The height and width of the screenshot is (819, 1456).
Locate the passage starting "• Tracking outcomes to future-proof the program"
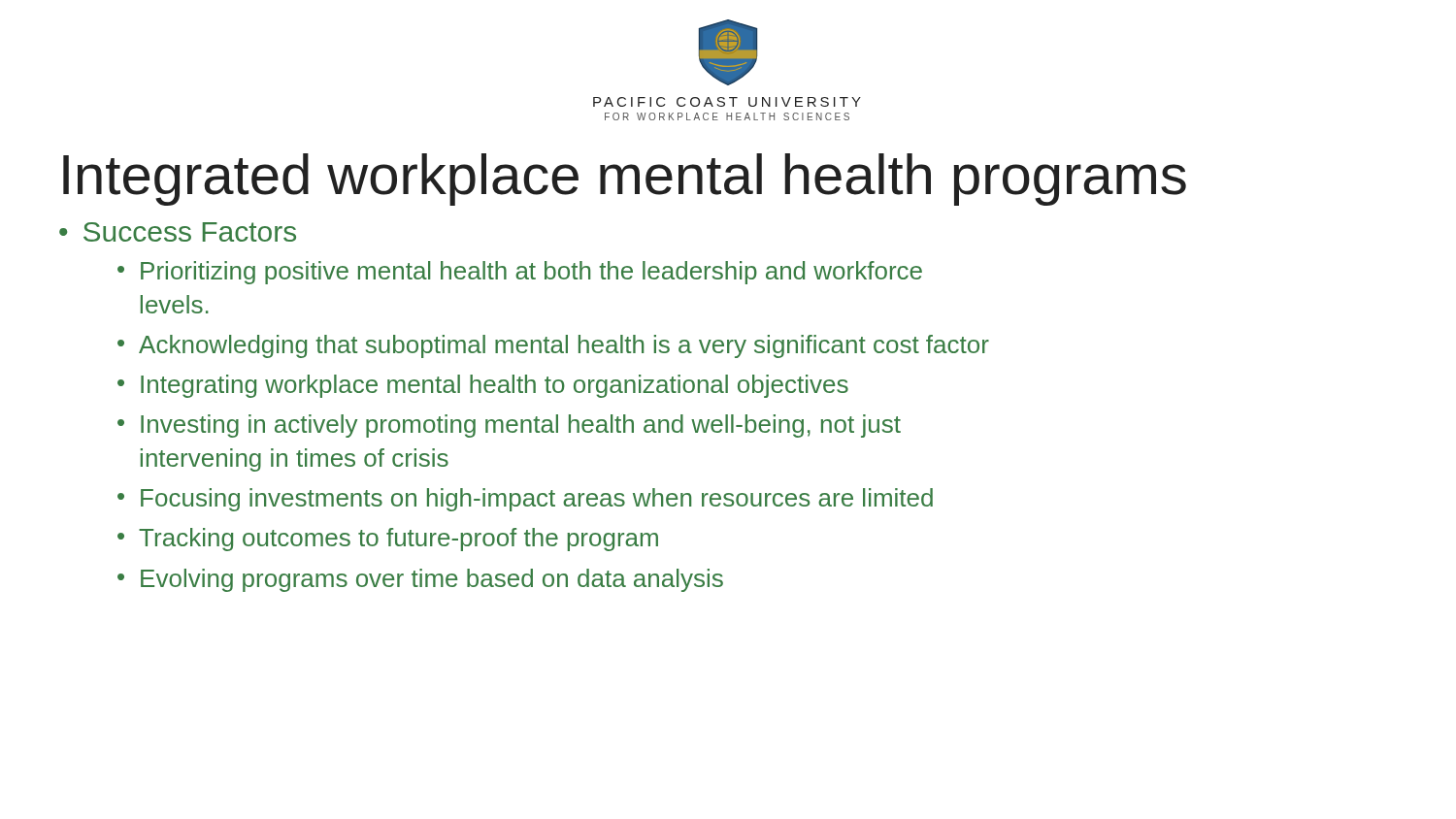(388, 539)
